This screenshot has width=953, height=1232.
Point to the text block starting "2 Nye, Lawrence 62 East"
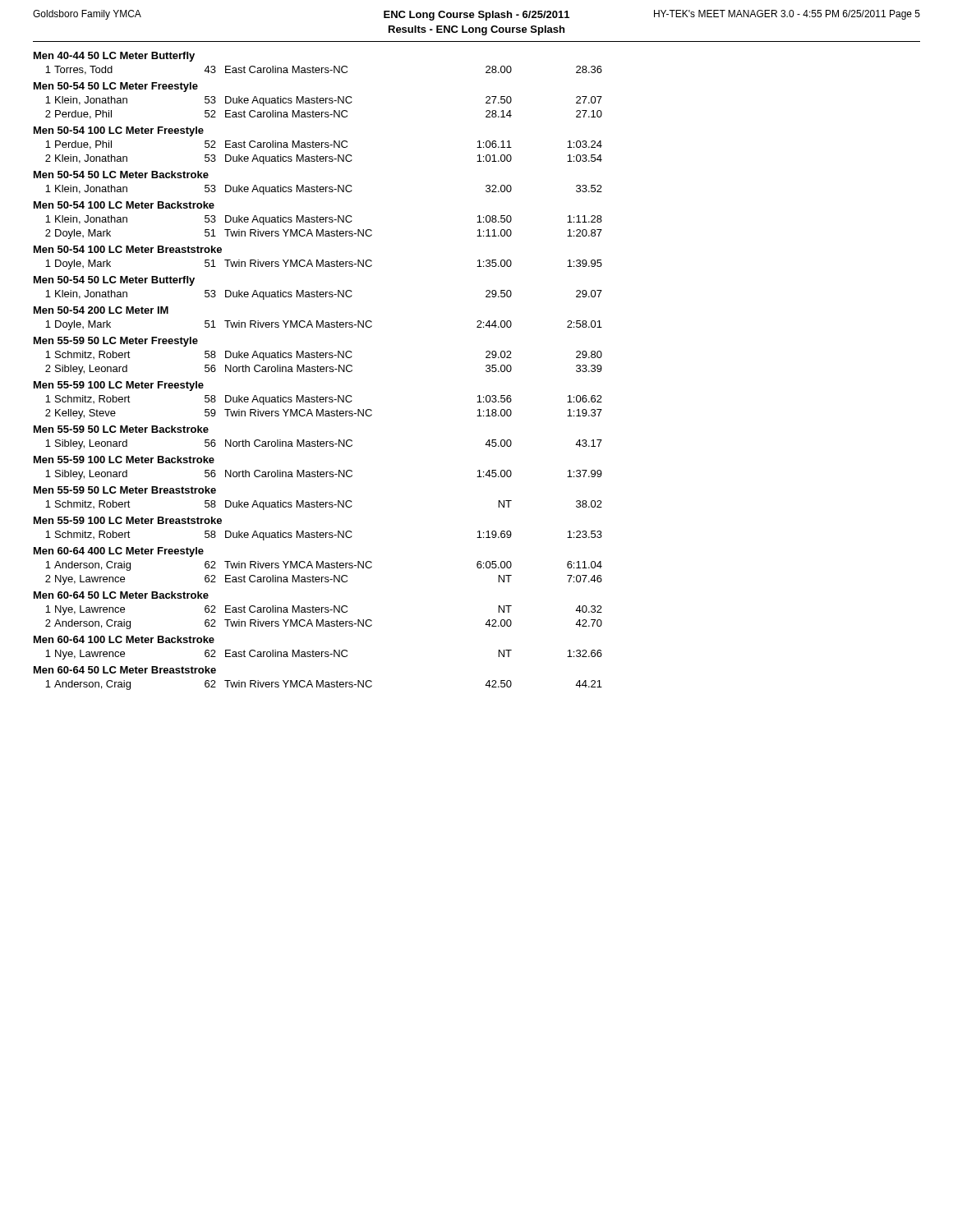coord(318,579)
